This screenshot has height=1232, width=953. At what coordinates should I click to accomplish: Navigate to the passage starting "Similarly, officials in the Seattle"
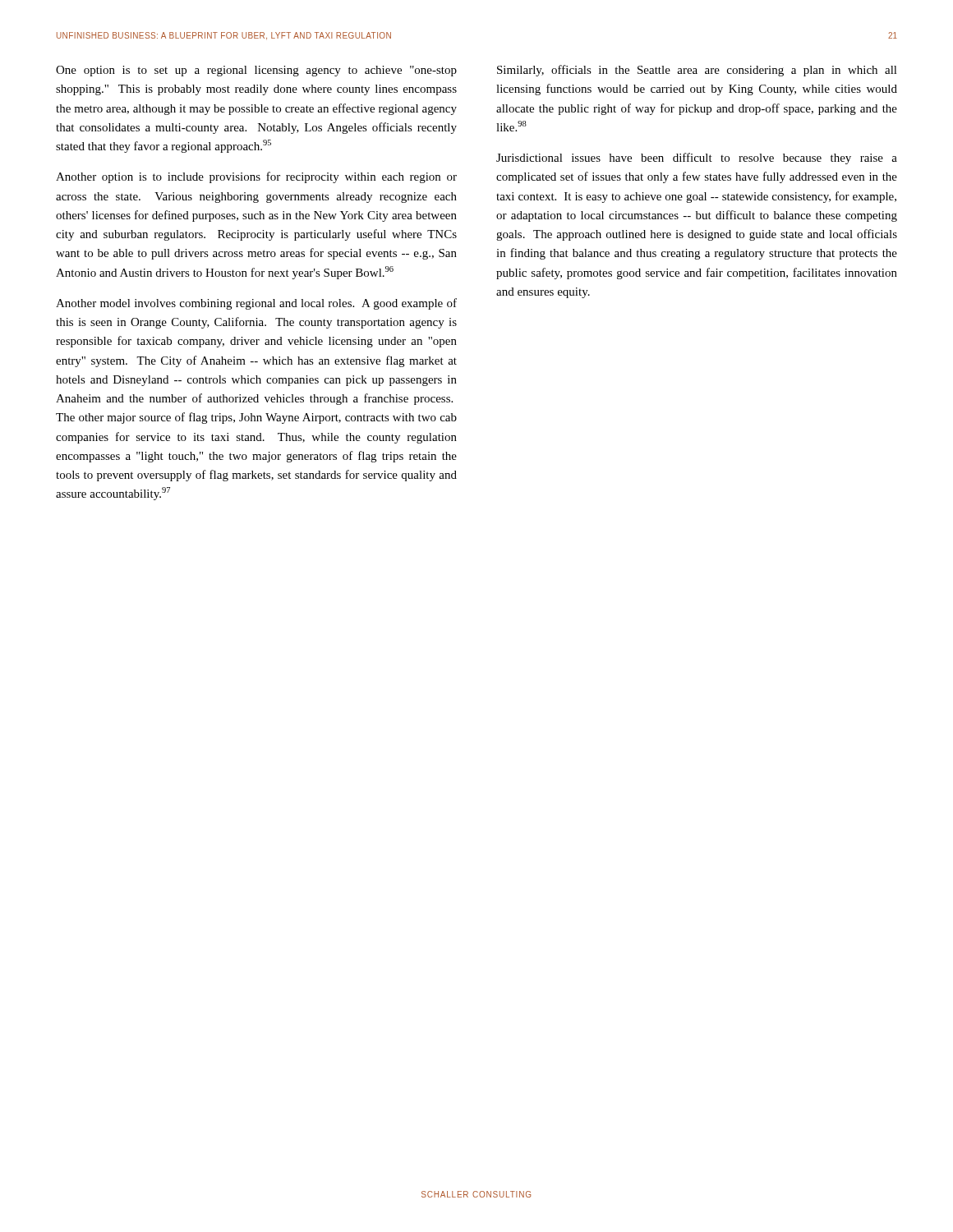click(x=697, y=99)
